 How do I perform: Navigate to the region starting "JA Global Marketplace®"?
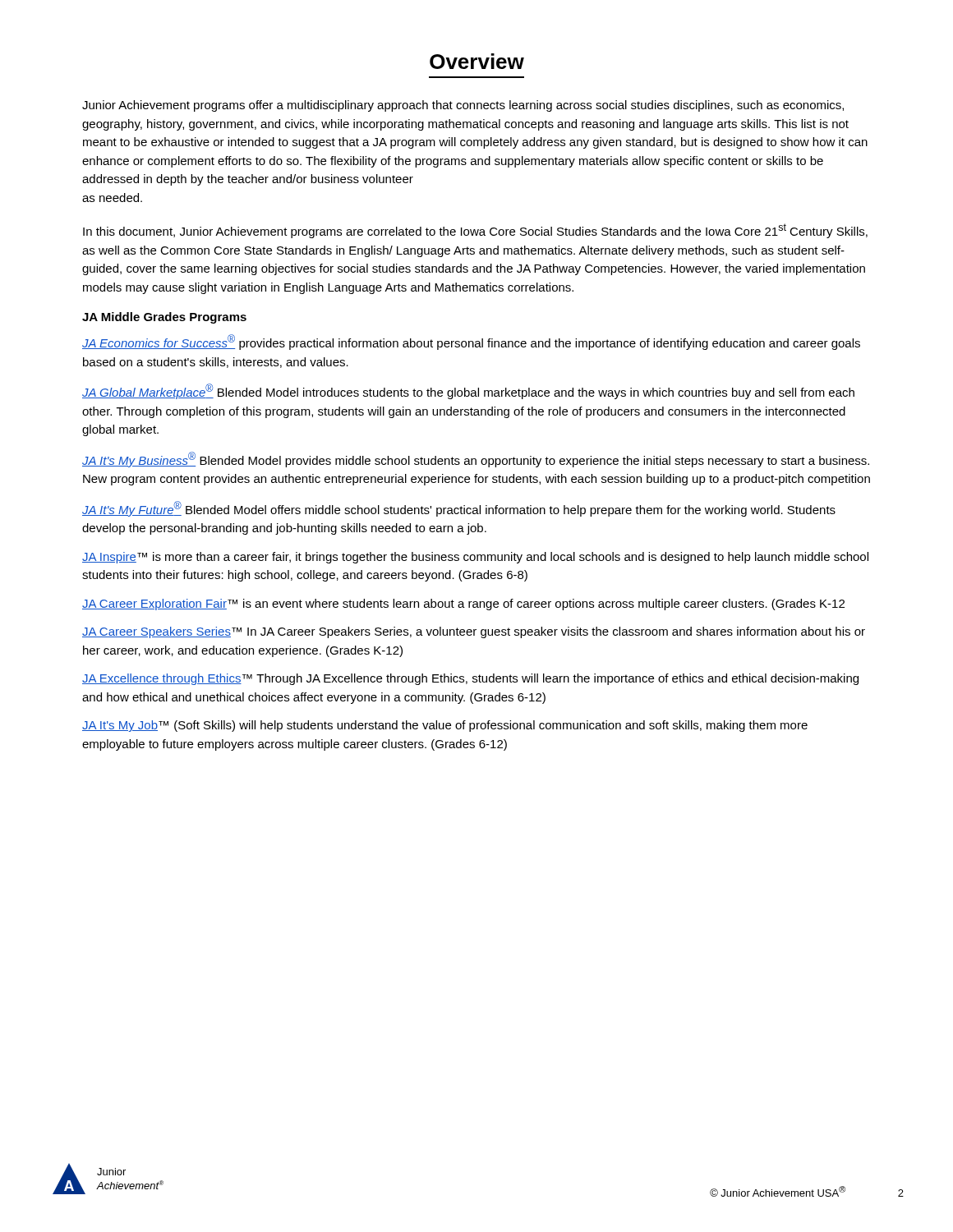click(469, 409)
